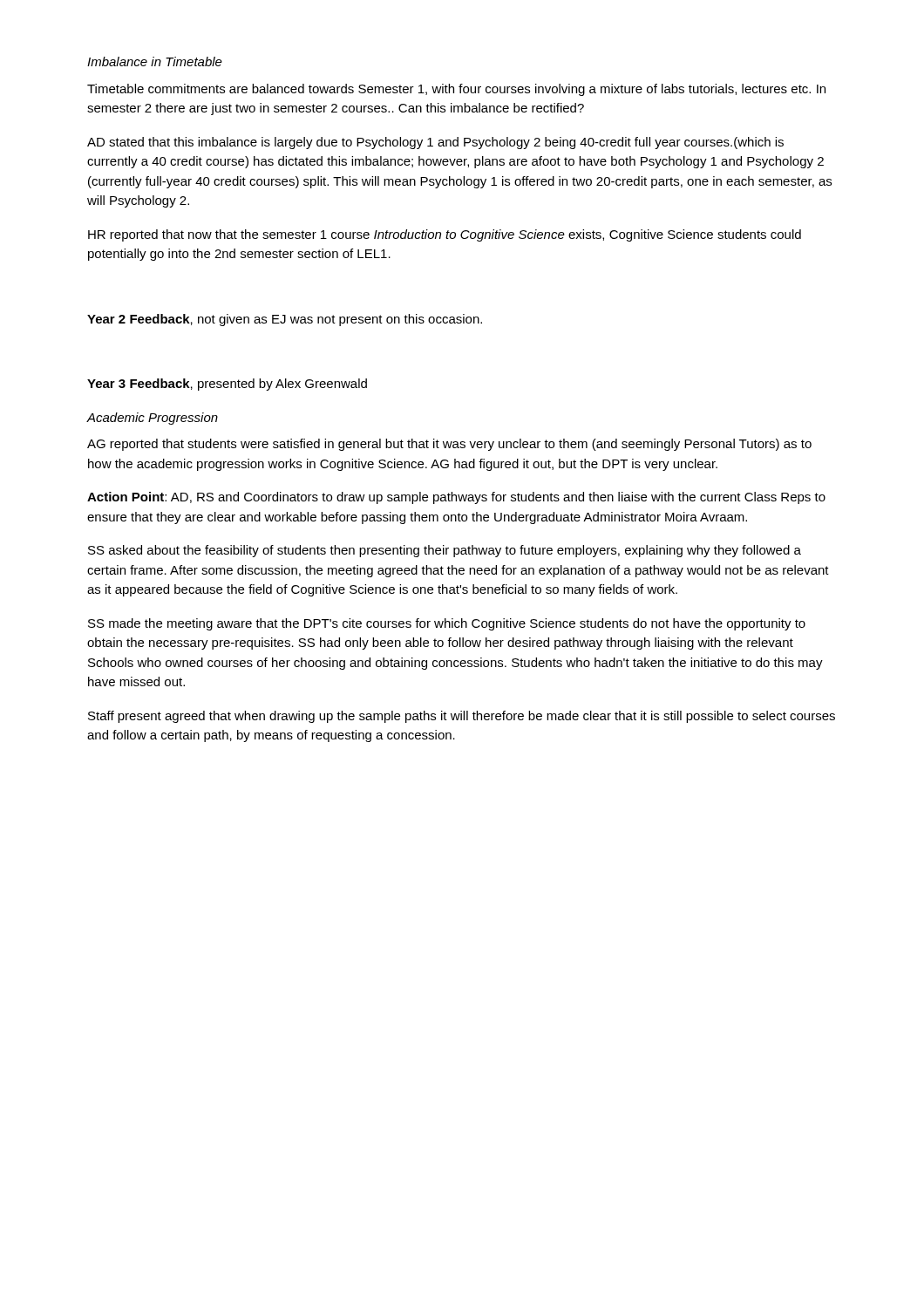This screenshot has height=1308, width=924.
Task: Find the element starting "Year 2 Feedback, not given as"
Action: 462,319
